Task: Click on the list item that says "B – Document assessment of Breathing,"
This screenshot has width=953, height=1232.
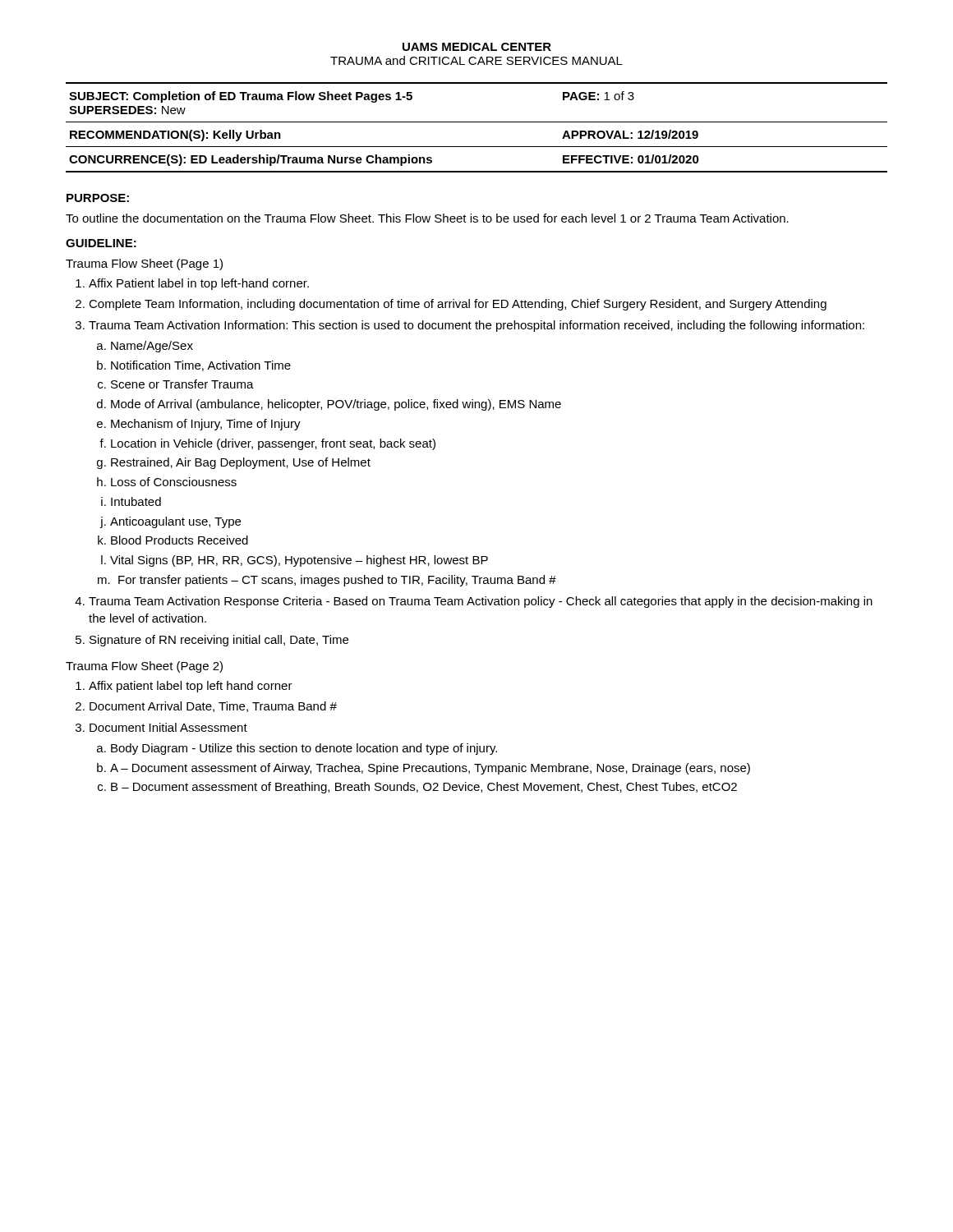Action: click(x=424, y=787)
